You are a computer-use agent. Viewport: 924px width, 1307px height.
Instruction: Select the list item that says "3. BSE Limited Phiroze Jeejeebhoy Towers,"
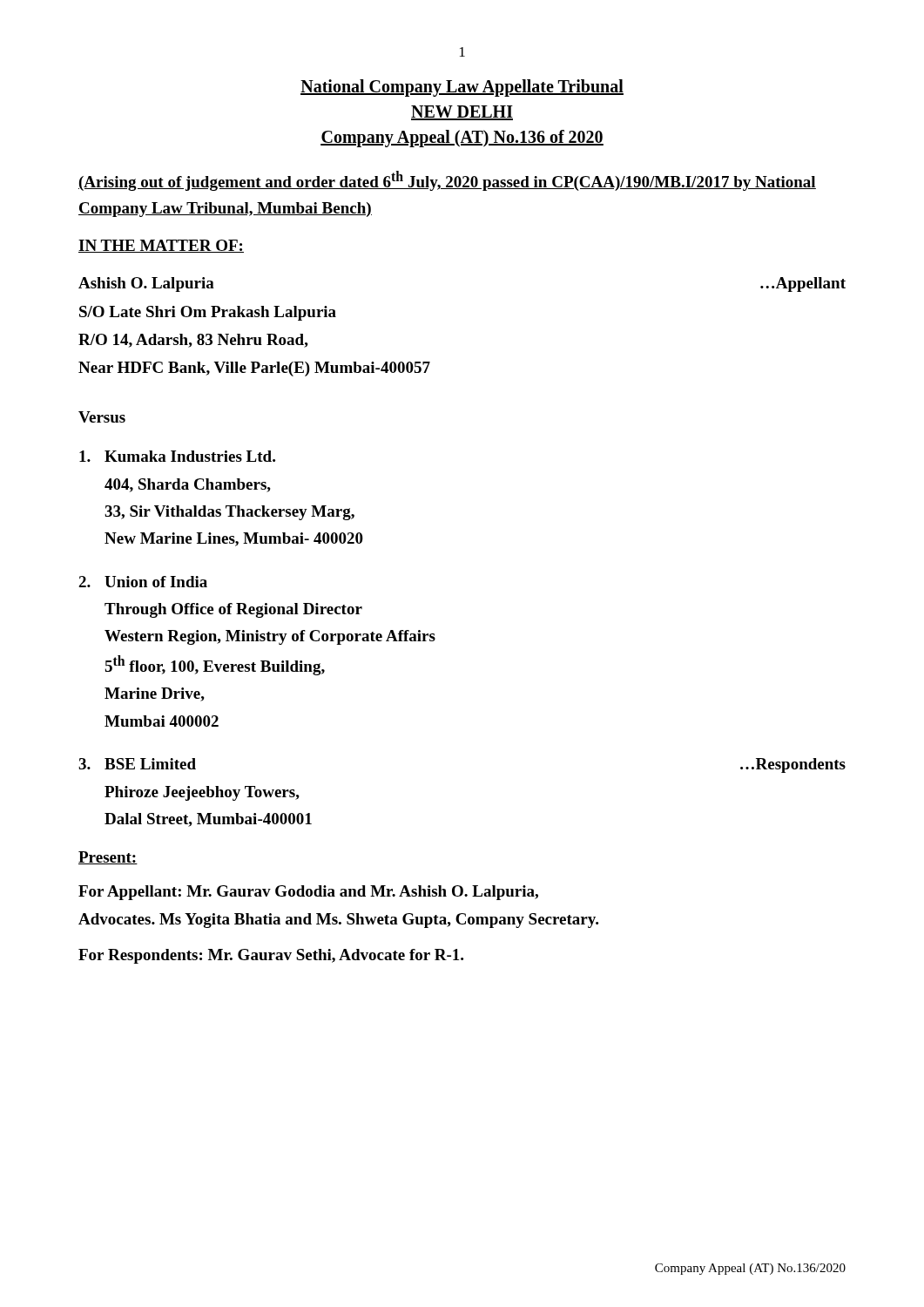click(149, 766)
